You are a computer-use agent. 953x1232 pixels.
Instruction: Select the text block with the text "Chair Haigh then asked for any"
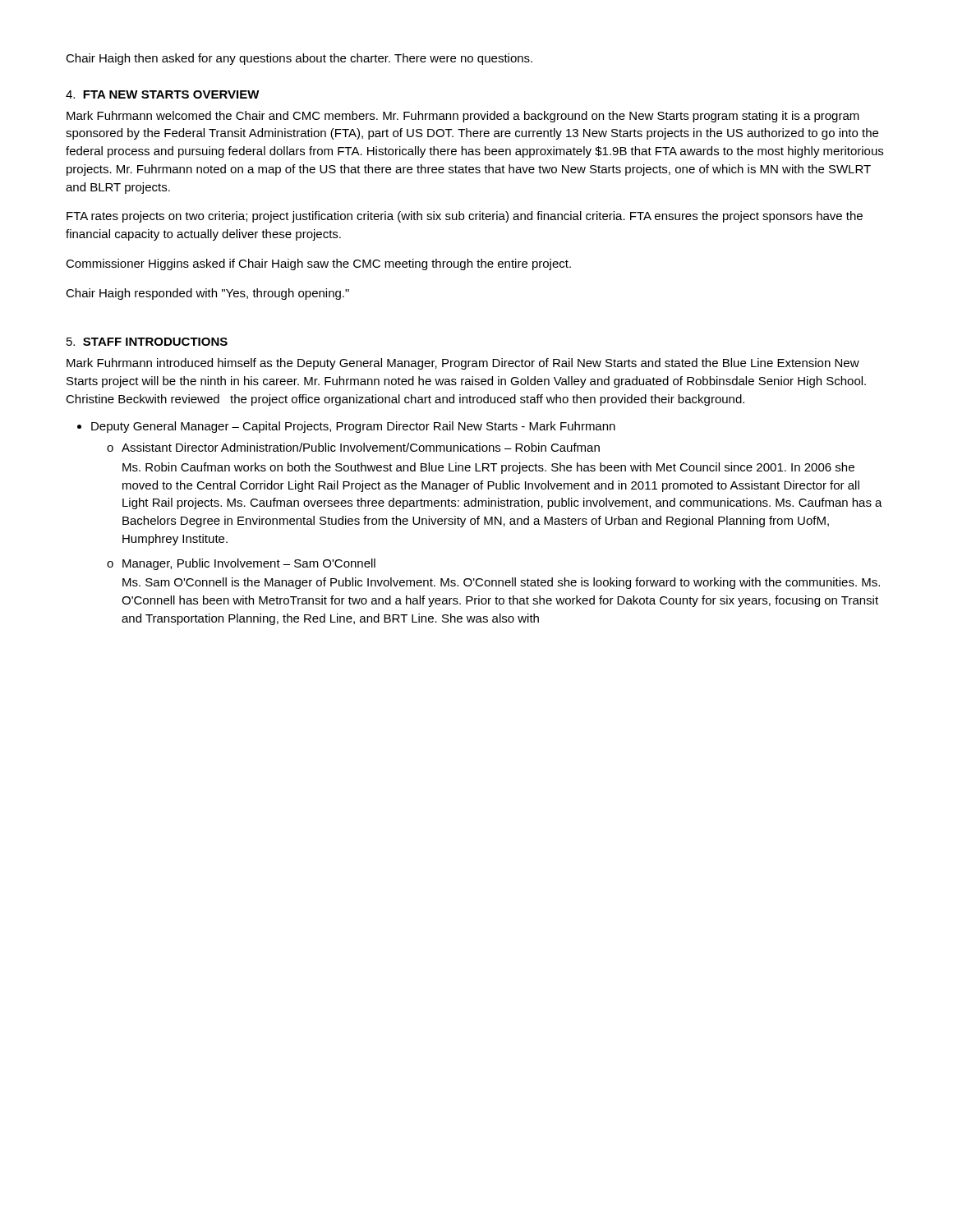[300, 58]
